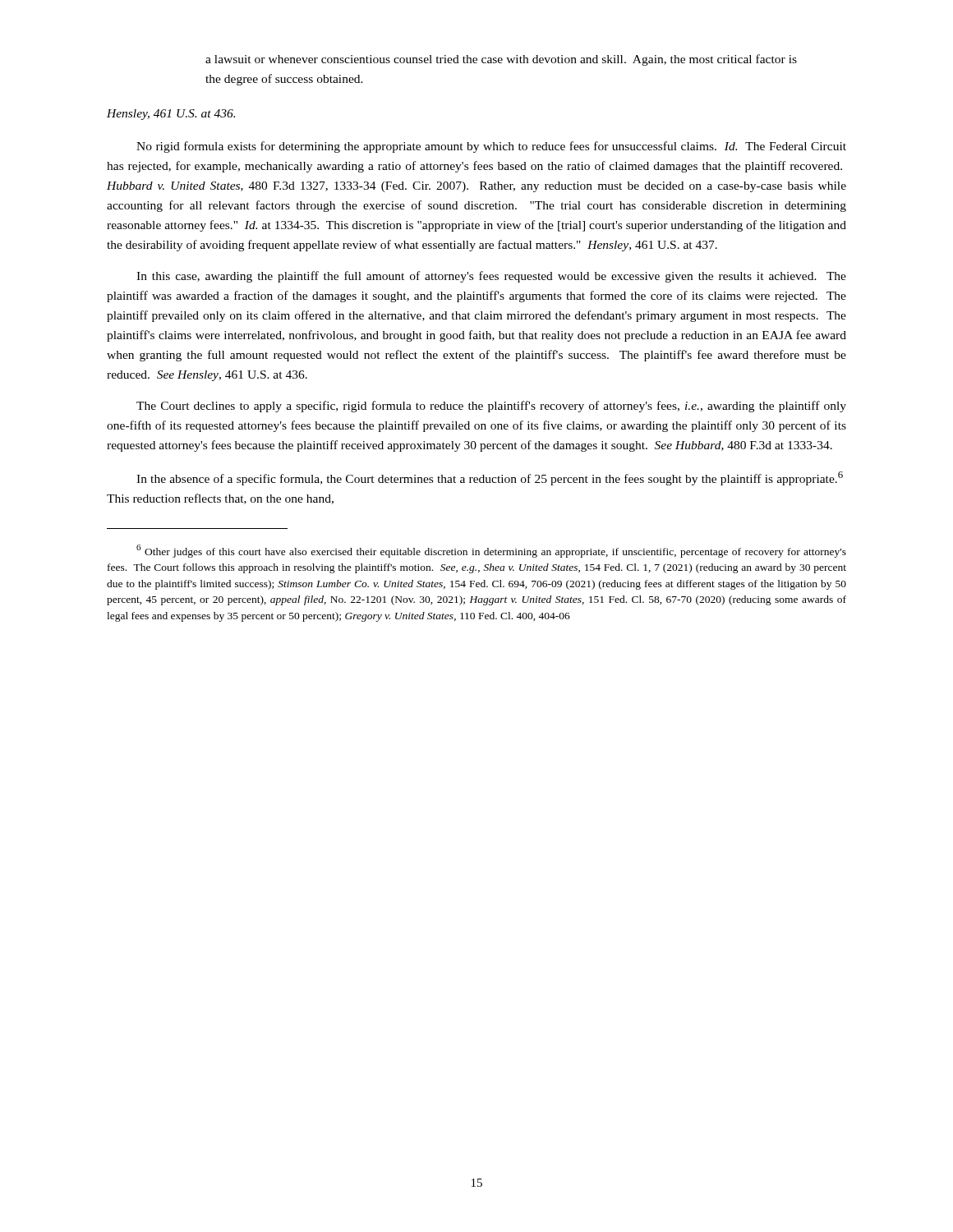This screenshot has height=1232, width=953.
Task: Navigate to the passage starting "The Court declines to apply"
Action: pos(476,425)
